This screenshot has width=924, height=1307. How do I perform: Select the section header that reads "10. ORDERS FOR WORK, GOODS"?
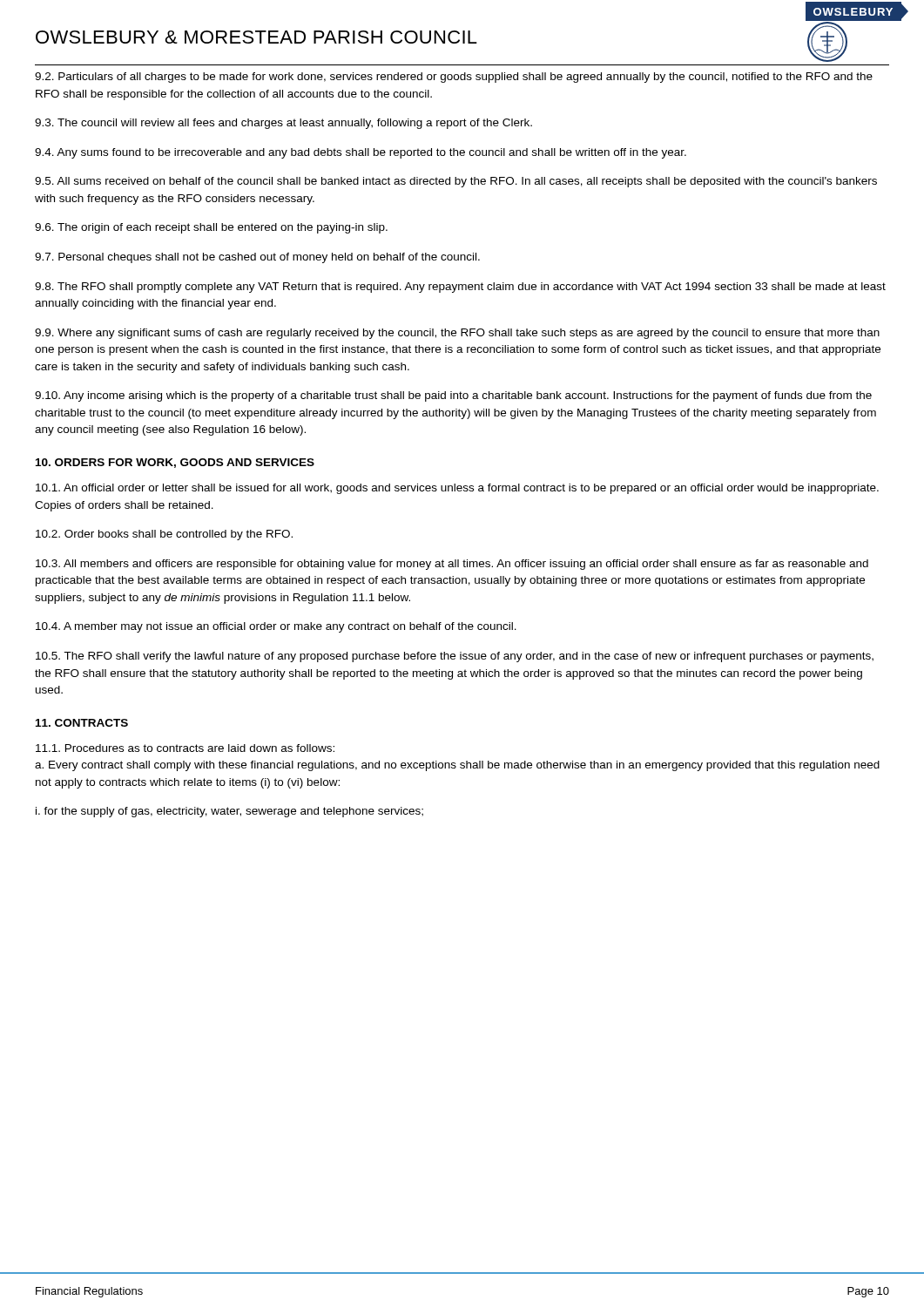(175, 462)
